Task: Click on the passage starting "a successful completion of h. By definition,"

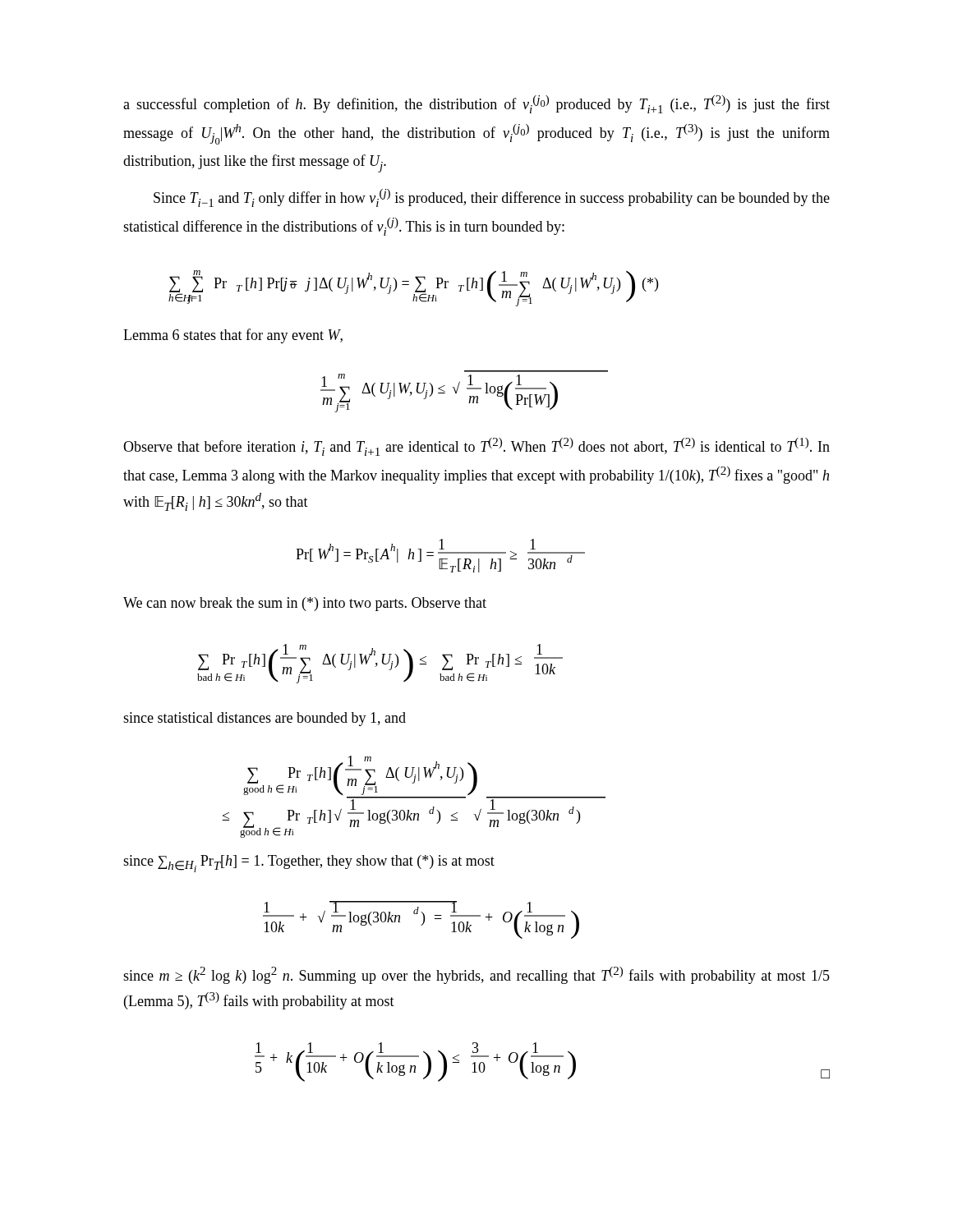Action: coord(476,132)
